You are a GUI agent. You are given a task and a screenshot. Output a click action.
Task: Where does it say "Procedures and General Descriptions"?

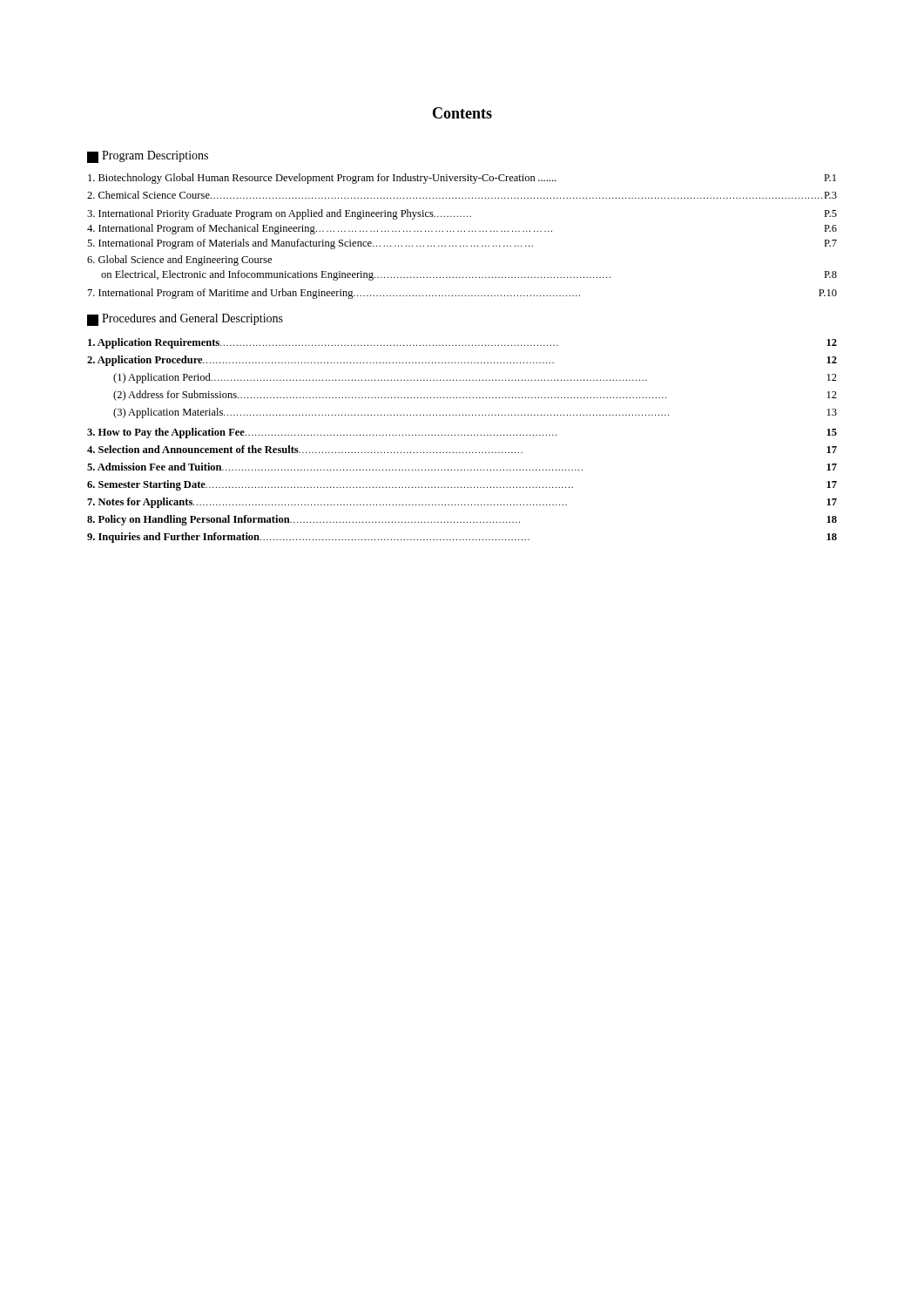coord(185,319)
